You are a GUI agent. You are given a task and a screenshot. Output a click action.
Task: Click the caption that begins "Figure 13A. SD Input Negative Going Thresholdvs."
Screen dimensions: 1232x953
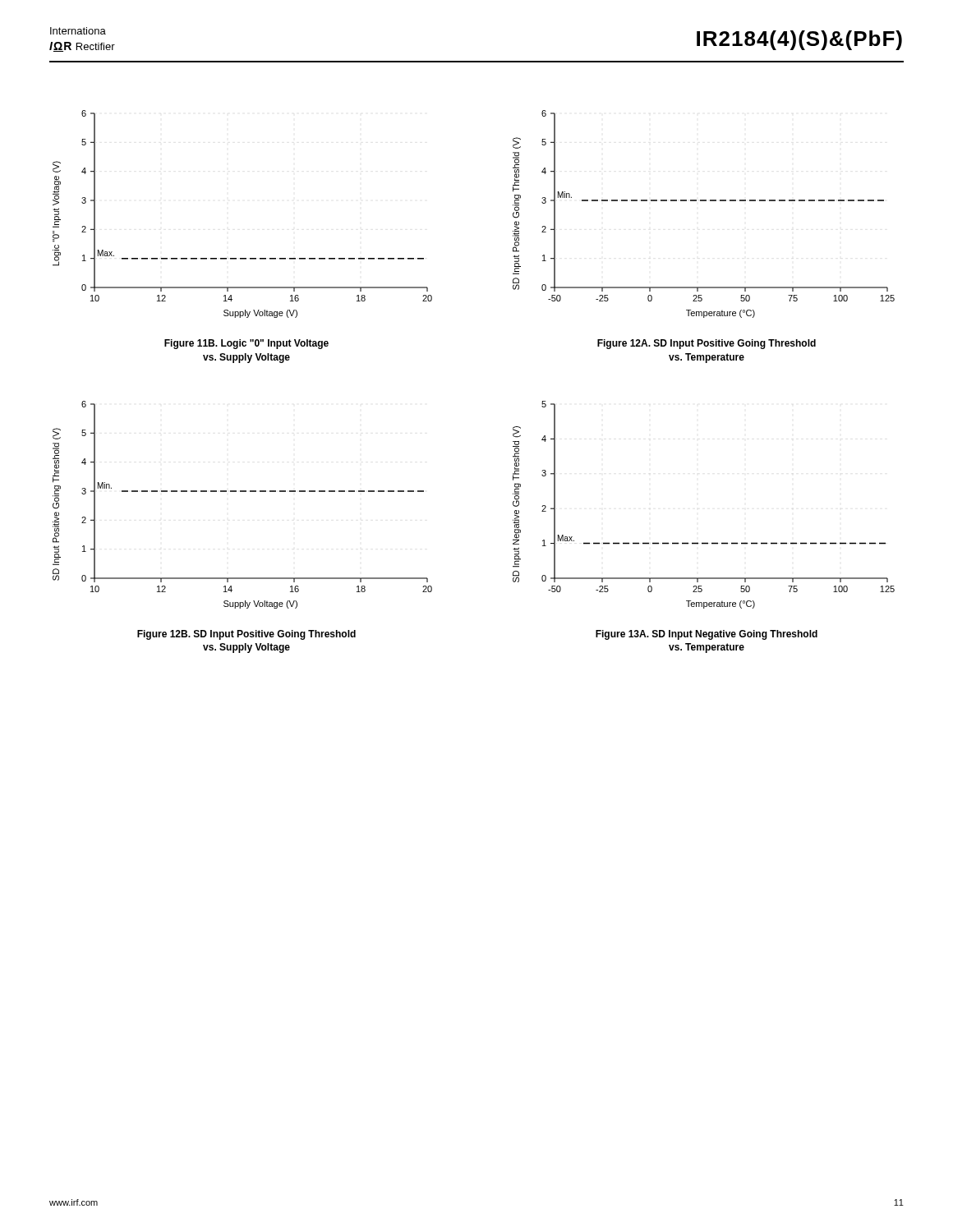(707, 641)
